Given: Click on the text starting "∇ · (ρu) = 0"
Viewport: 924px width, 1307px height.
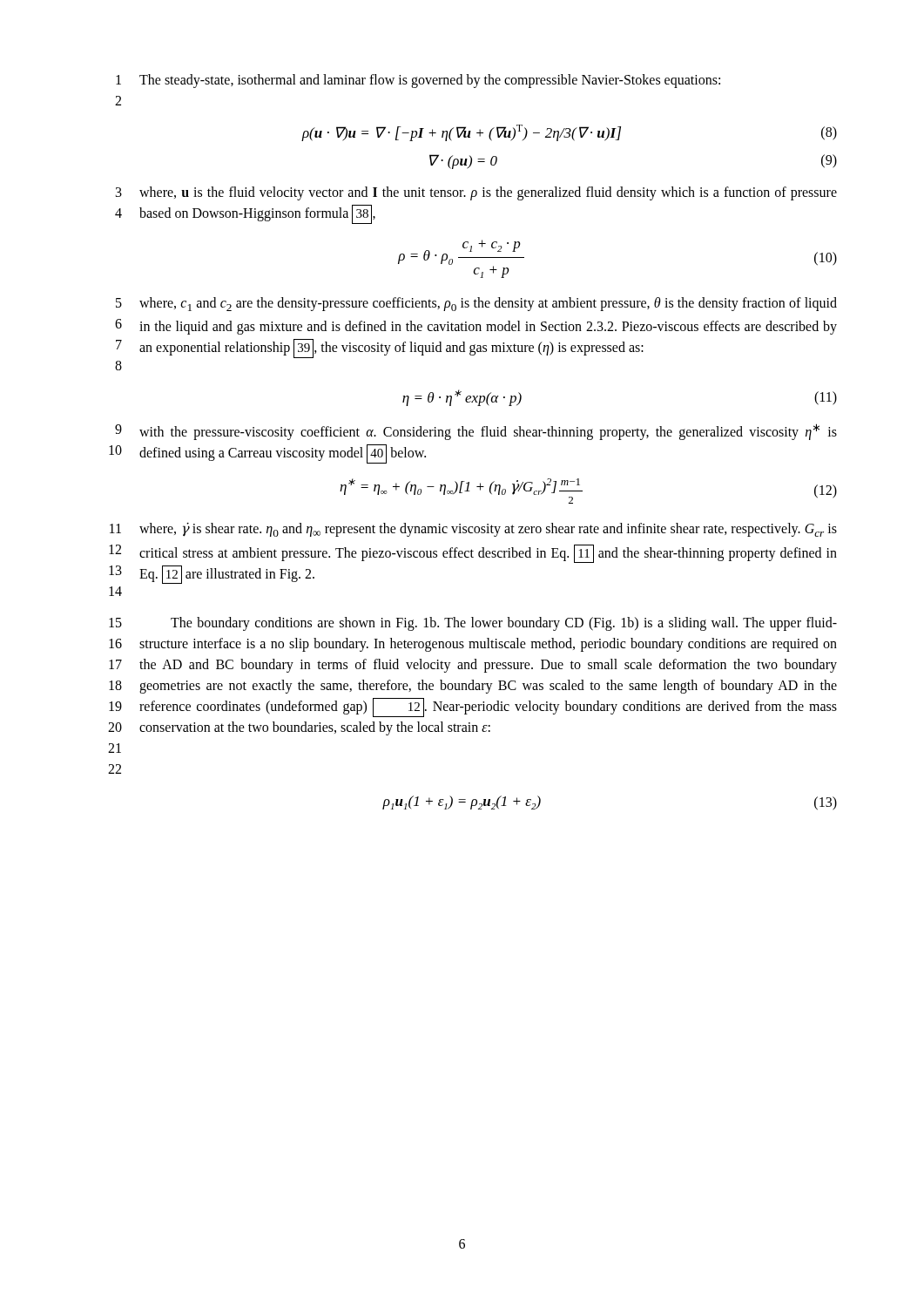Looking at the screenshot, I should tap(465, 162).
